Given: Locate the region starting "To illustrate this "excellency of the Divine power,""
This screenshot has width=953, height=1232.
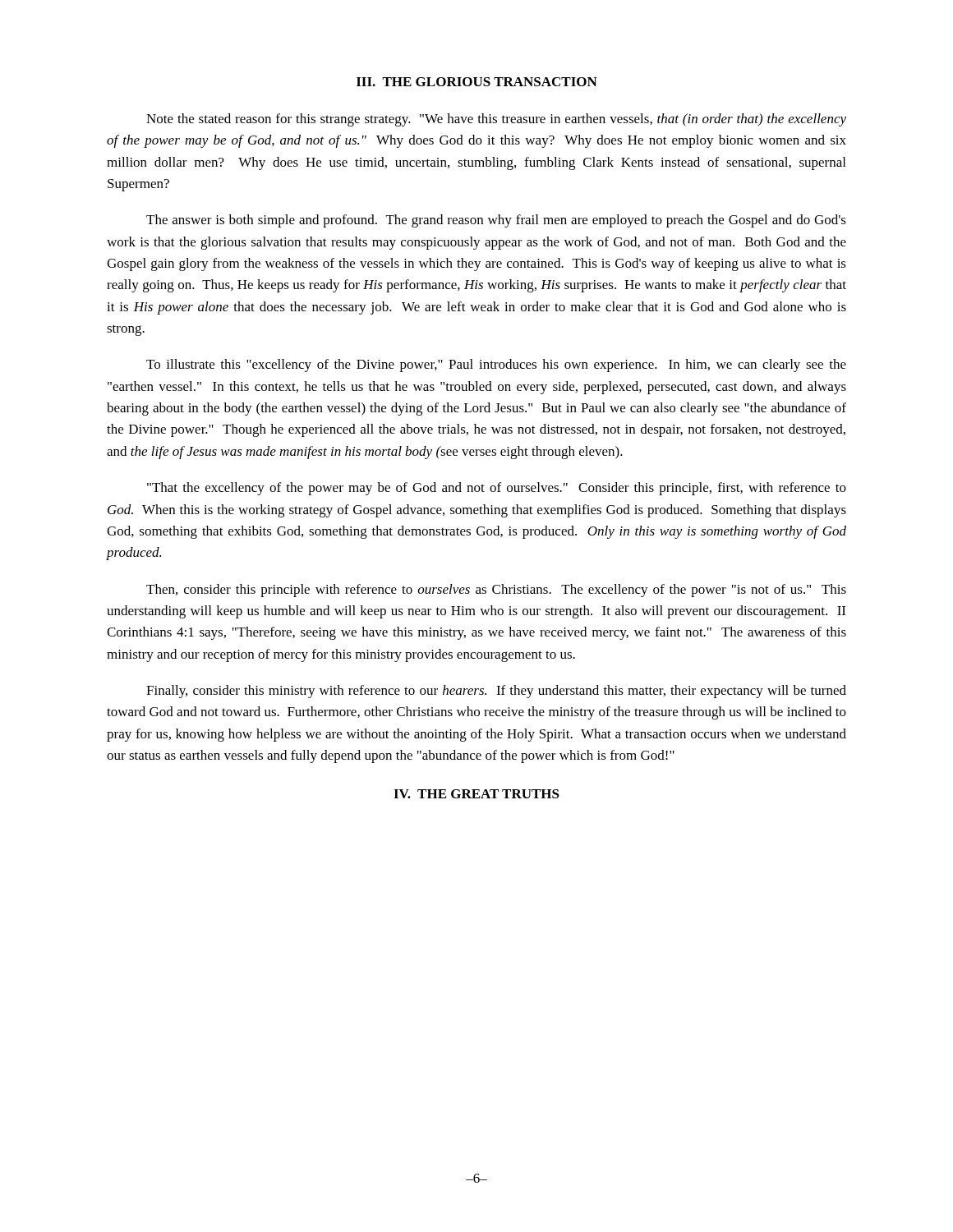Looking at the screenshot, I should (476, 408).
